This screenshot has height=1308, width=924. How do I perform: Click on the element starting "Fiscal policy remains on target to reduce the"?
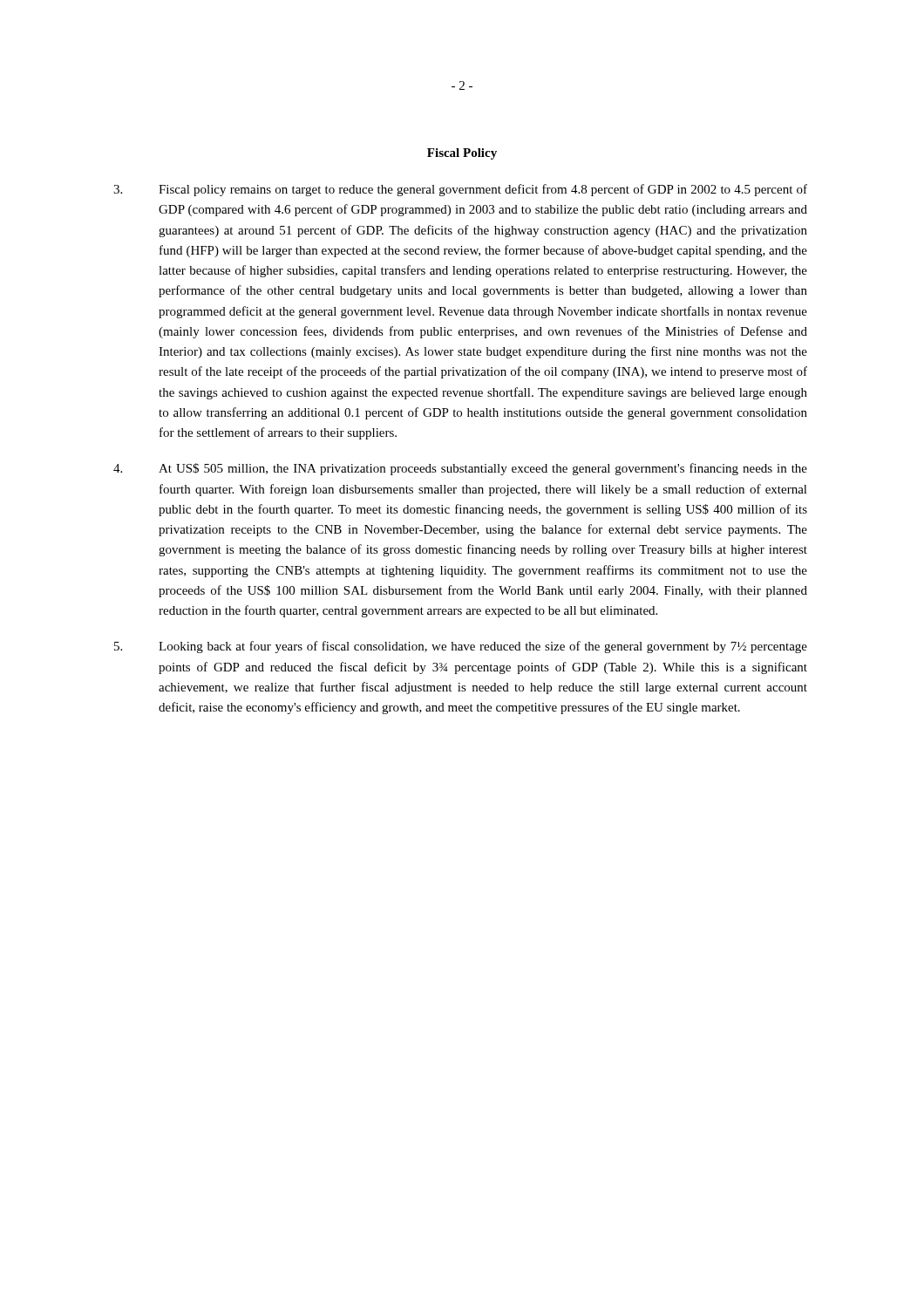(x=460, y=311)
